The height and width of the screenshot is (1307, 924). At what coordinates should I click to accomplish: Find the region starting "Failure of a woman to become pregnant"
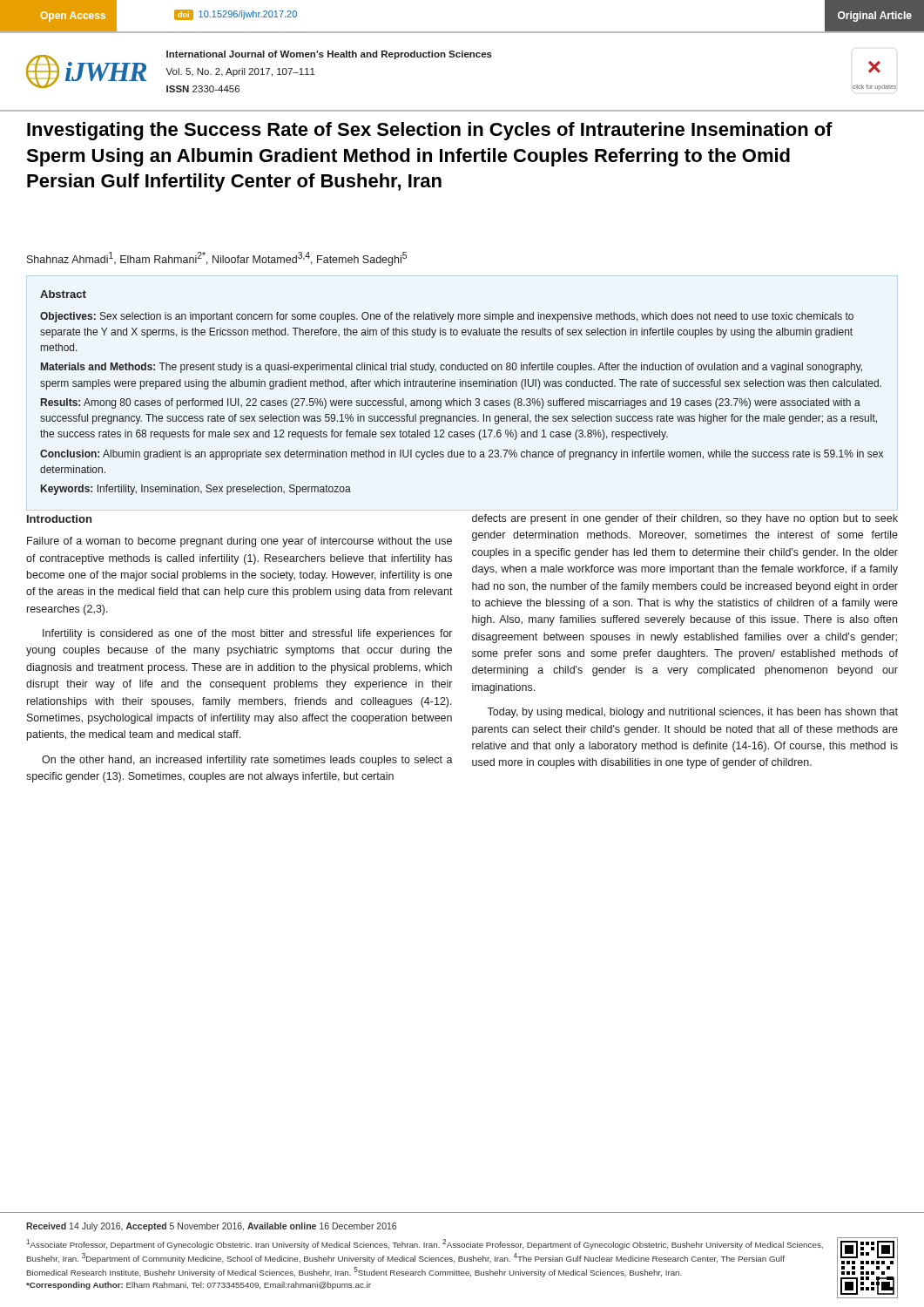click(x=239, y=659)
